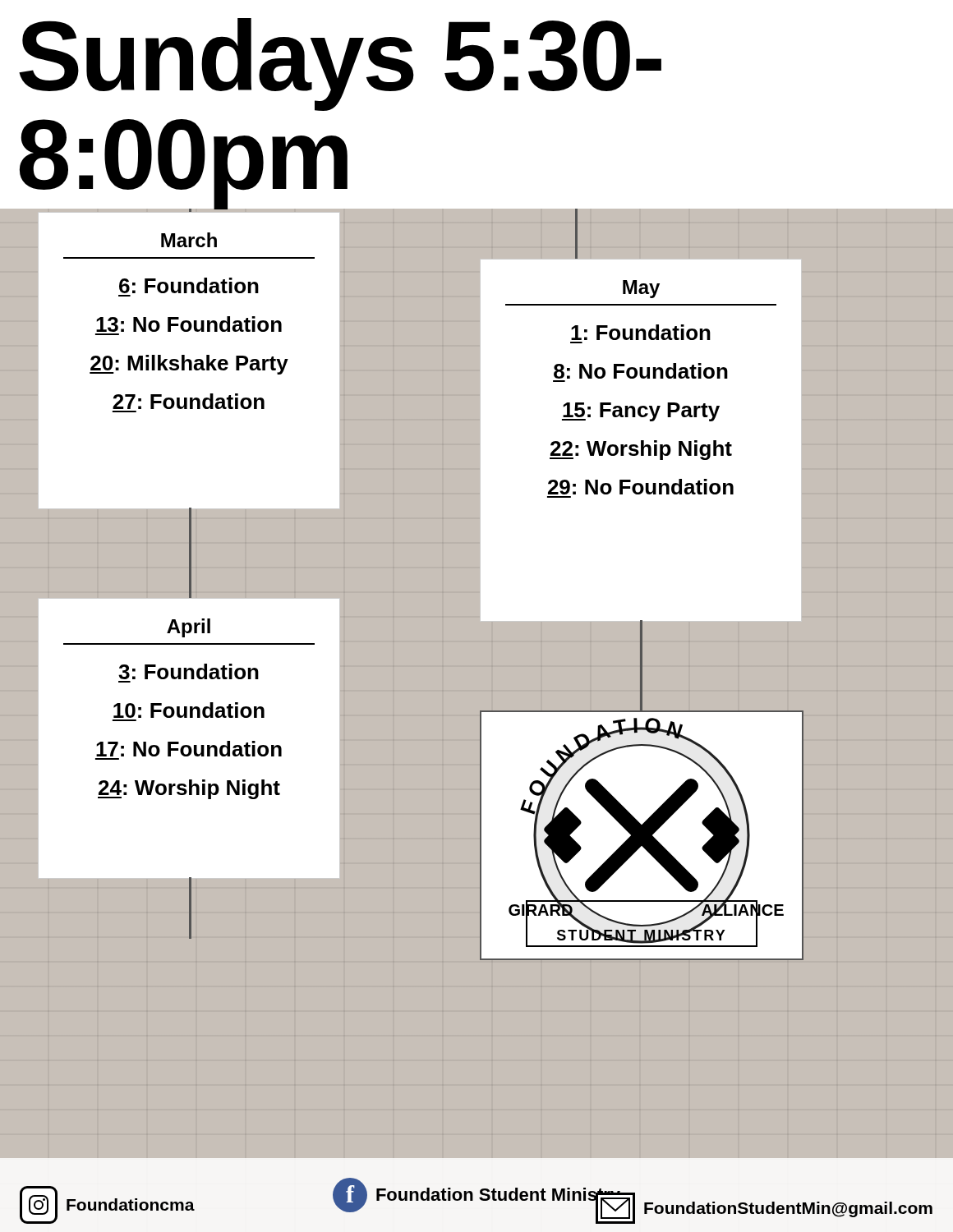Image resolution: width=953 pixels, height=1232 pixels.
Task: Click where it says "3: Foundation"
Action: click(189, 672)
